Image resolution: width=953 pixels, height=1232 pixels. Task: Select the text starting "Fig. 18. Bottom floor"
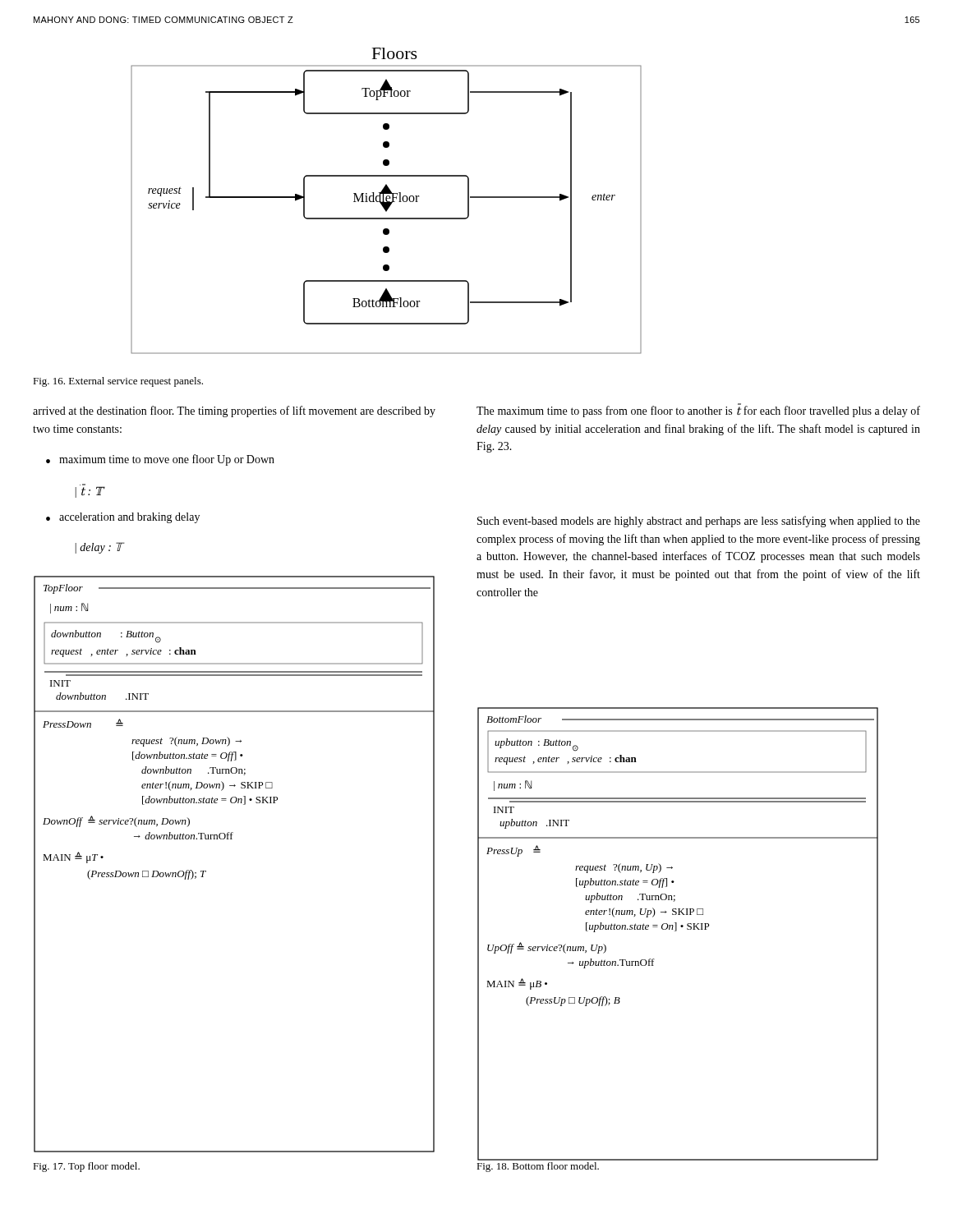[x=538, y=1166]
